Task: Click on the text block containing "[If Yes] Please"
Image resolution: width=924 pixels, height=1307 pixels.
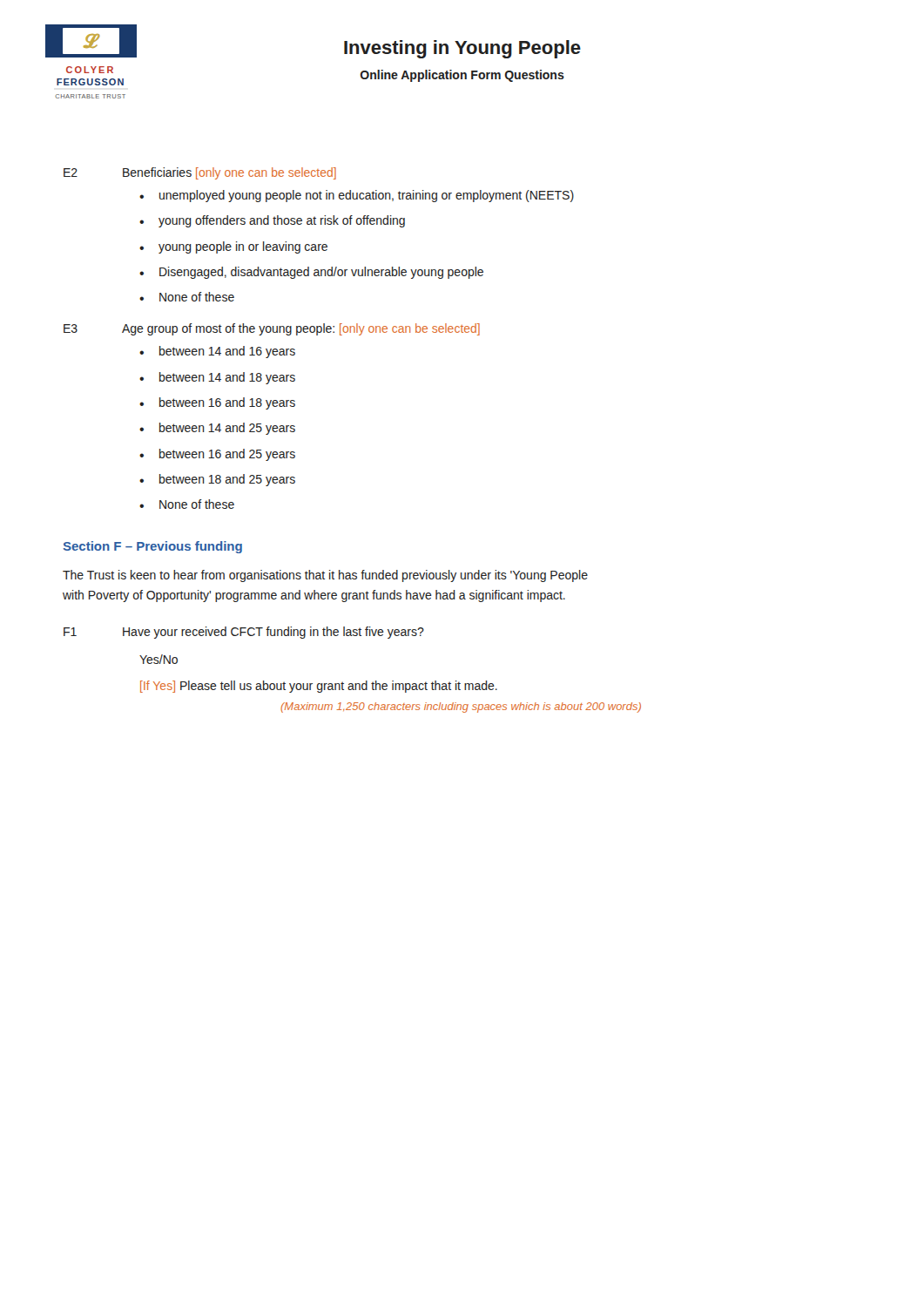Action: [319, 686]
